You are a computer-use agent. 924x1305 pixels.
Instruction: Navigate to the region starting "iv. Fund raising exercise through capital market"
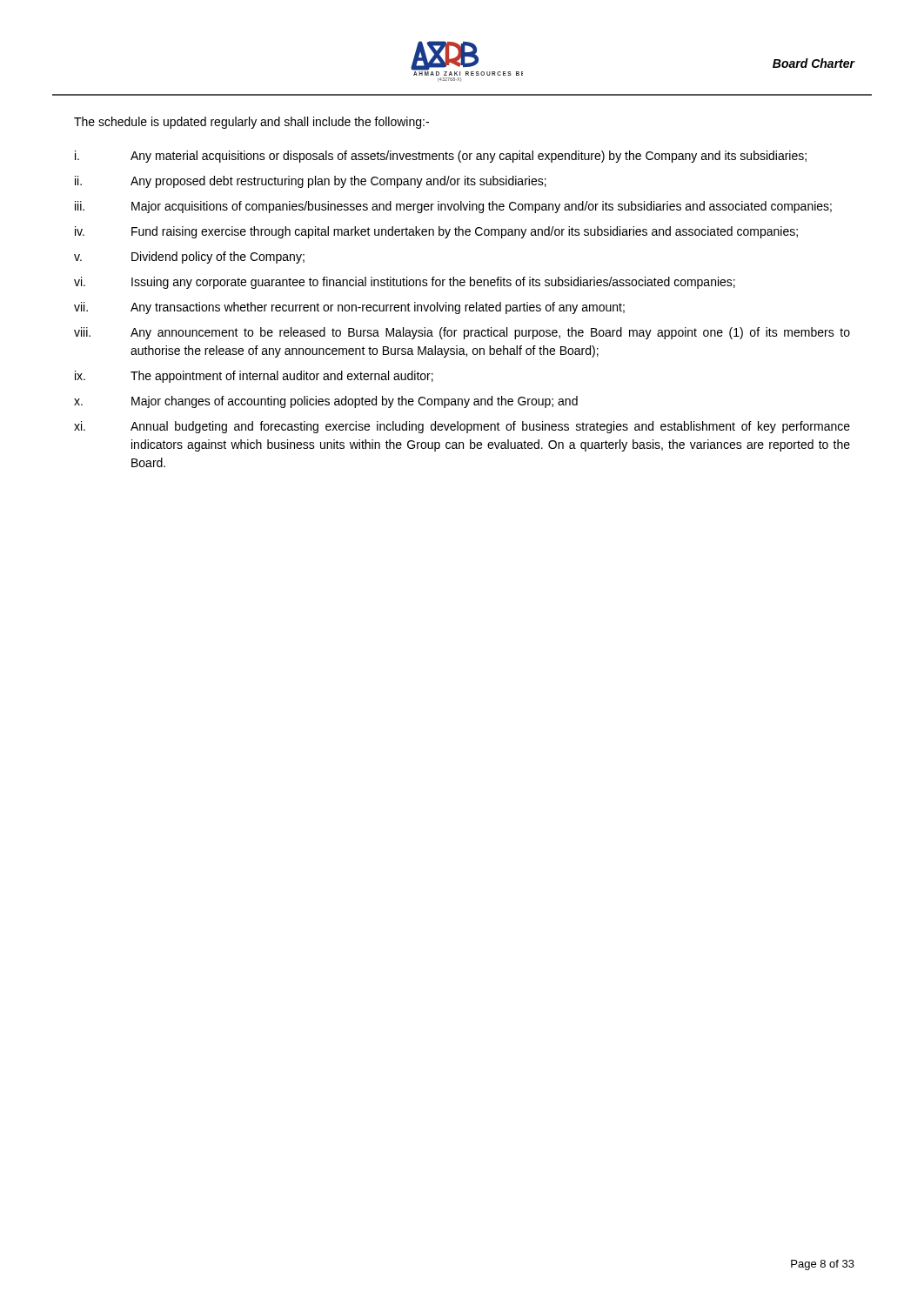click(462, 232)
